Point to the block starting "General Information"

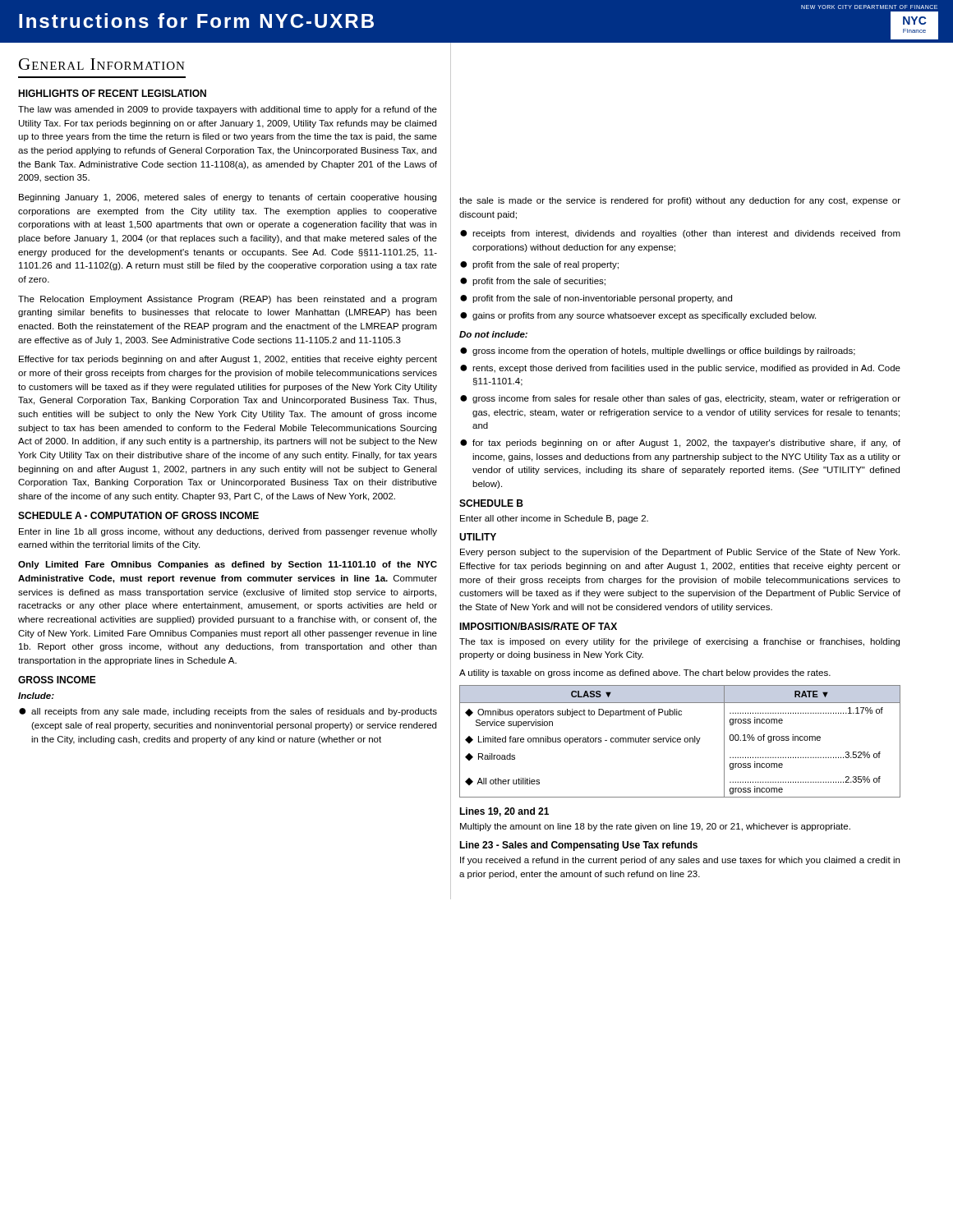tap(102, 64)
